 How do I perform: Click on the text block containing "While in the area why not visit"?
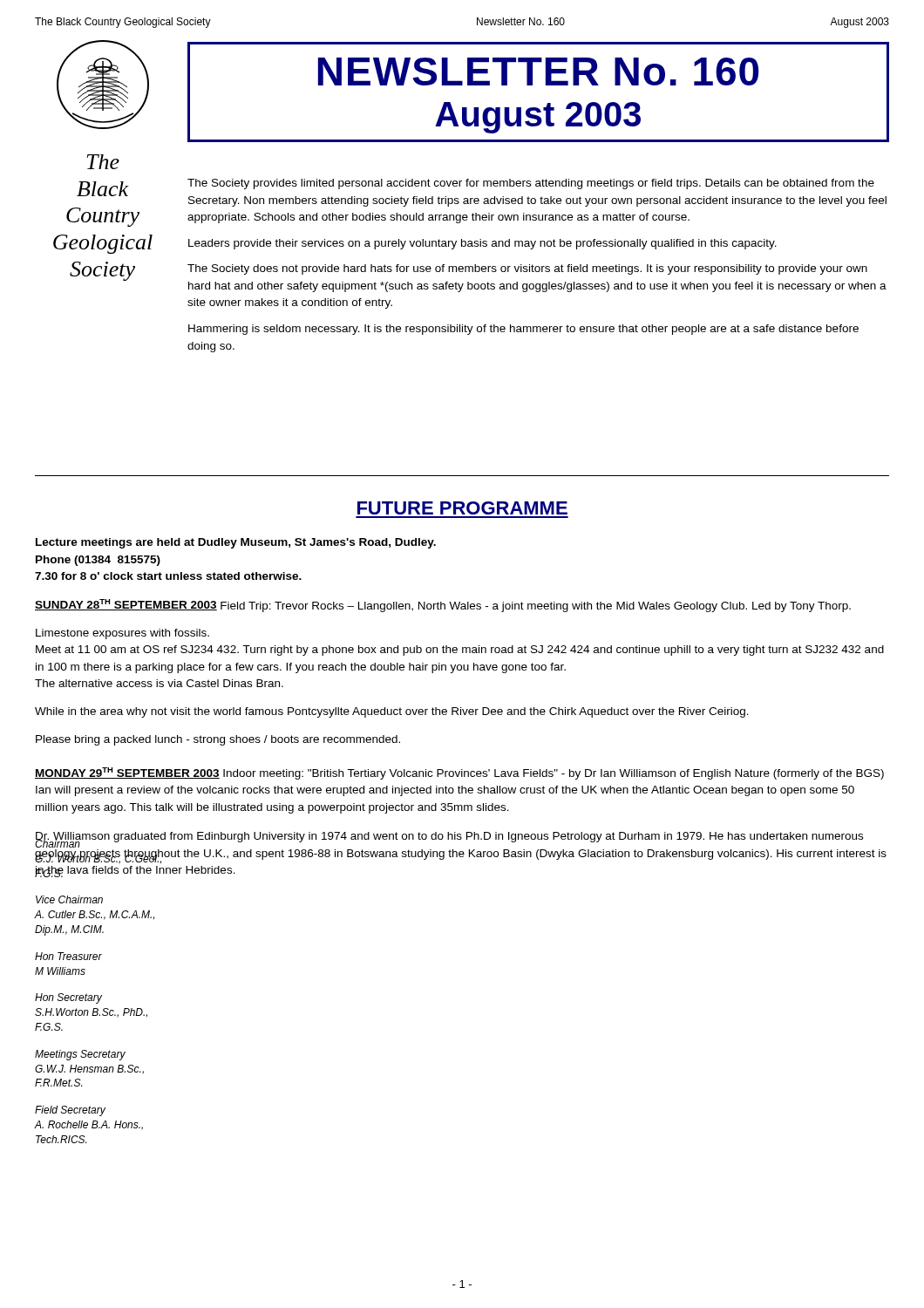coord(392,711)
